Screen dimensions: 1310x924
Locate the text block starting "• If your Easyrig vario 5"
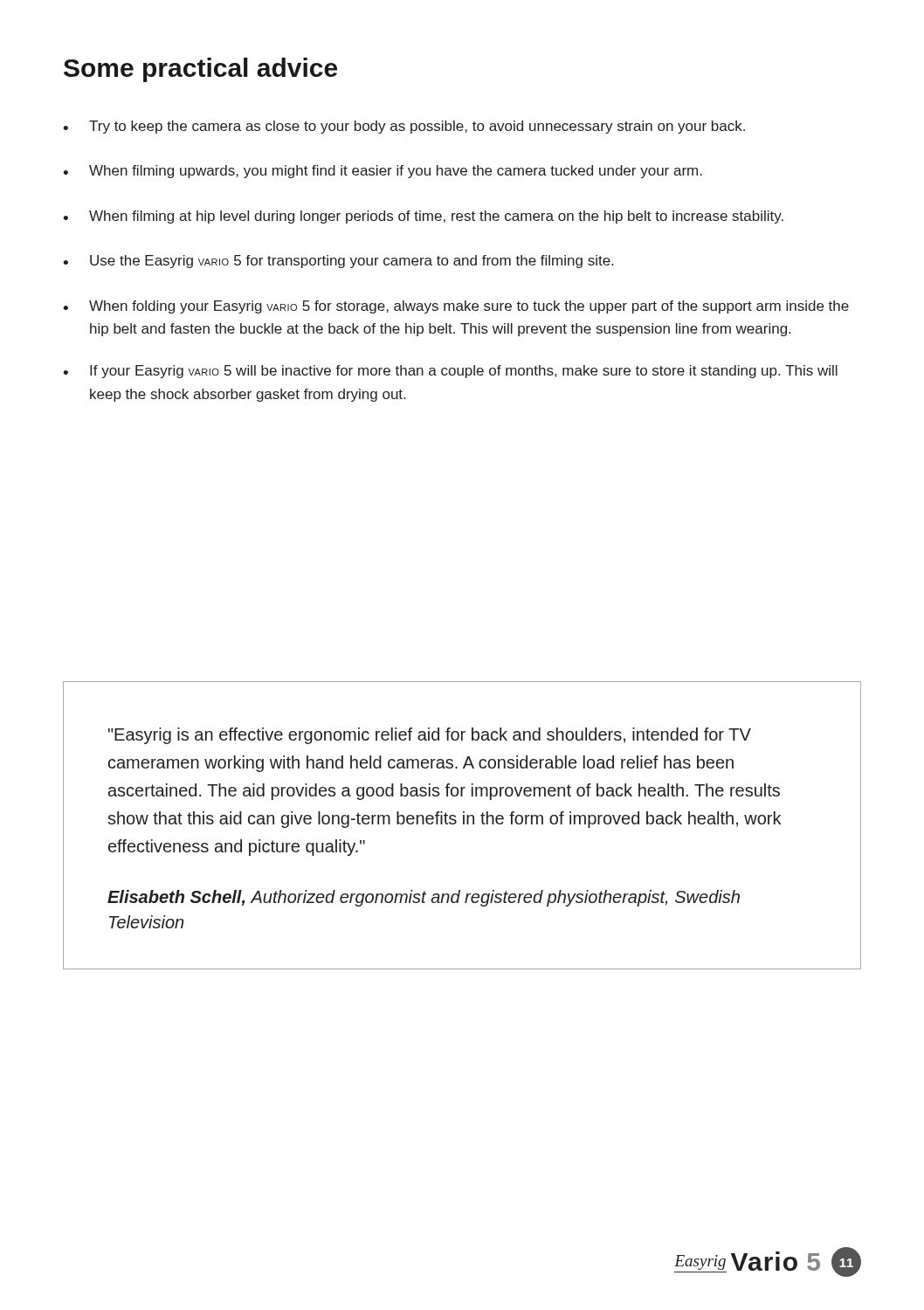462,383
